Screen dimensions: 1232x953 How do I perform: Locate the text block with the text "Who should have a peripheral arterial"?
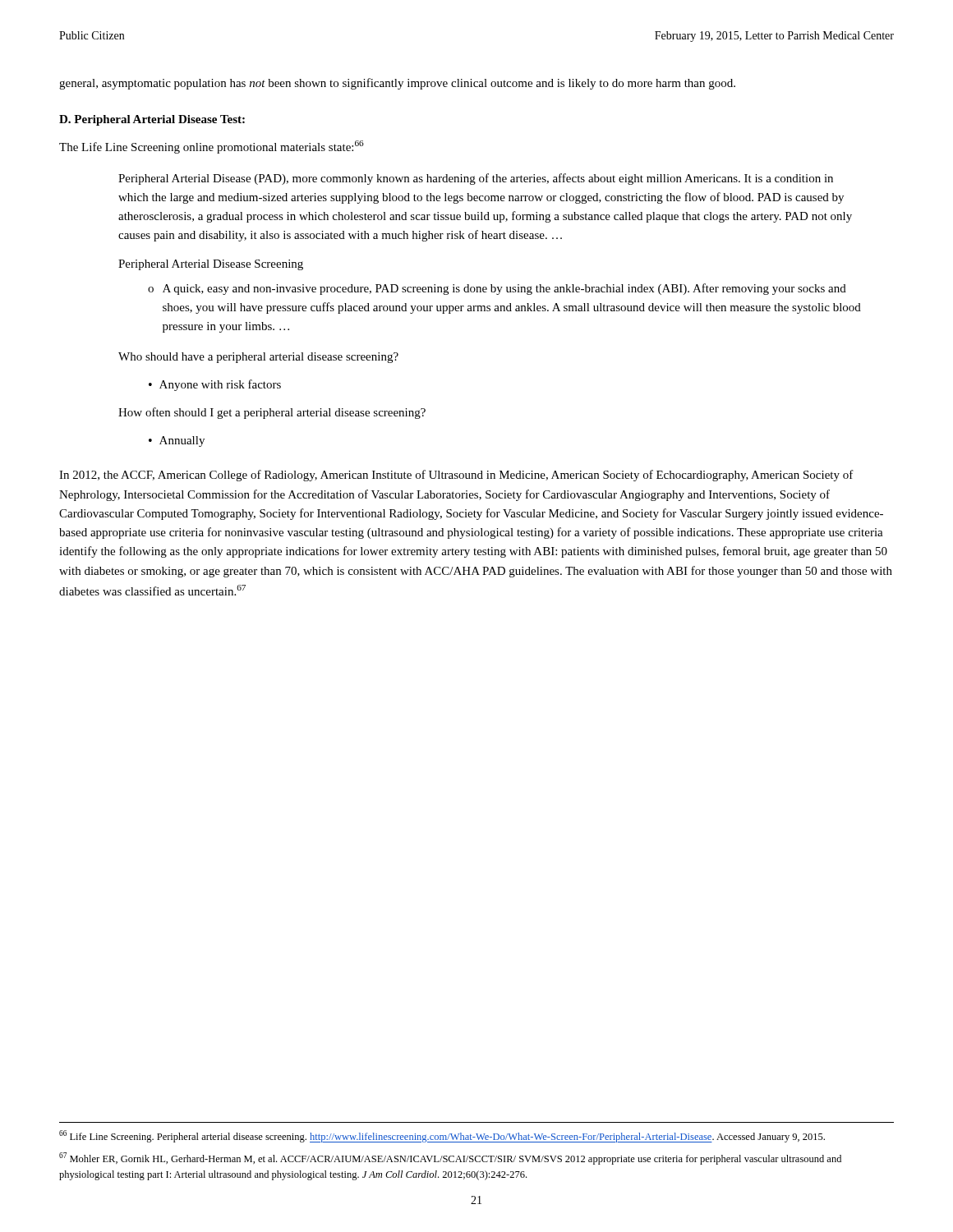click(258, 357)
